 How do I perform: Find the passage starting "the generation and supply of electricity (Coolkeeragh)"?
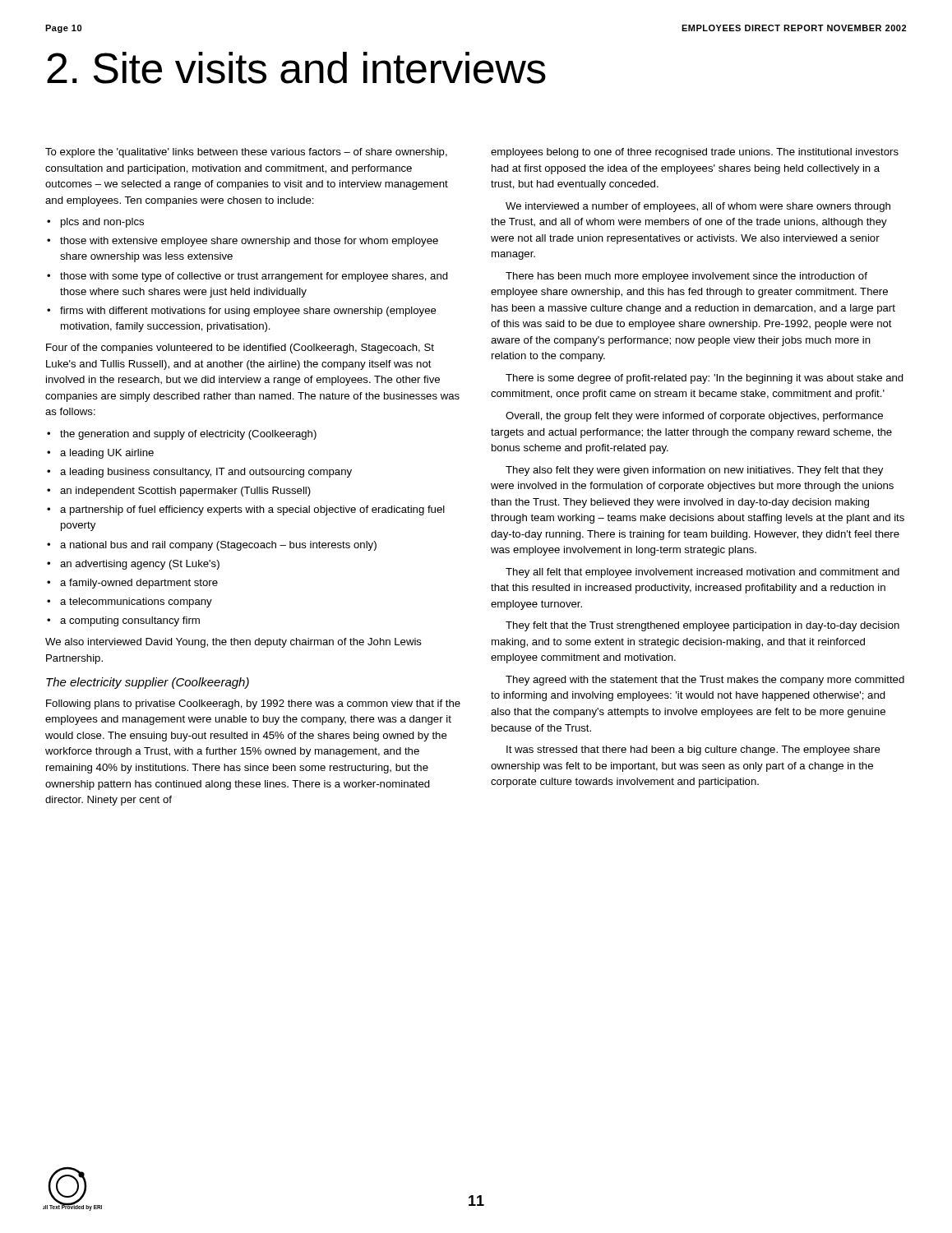click(x=188, y=433)
